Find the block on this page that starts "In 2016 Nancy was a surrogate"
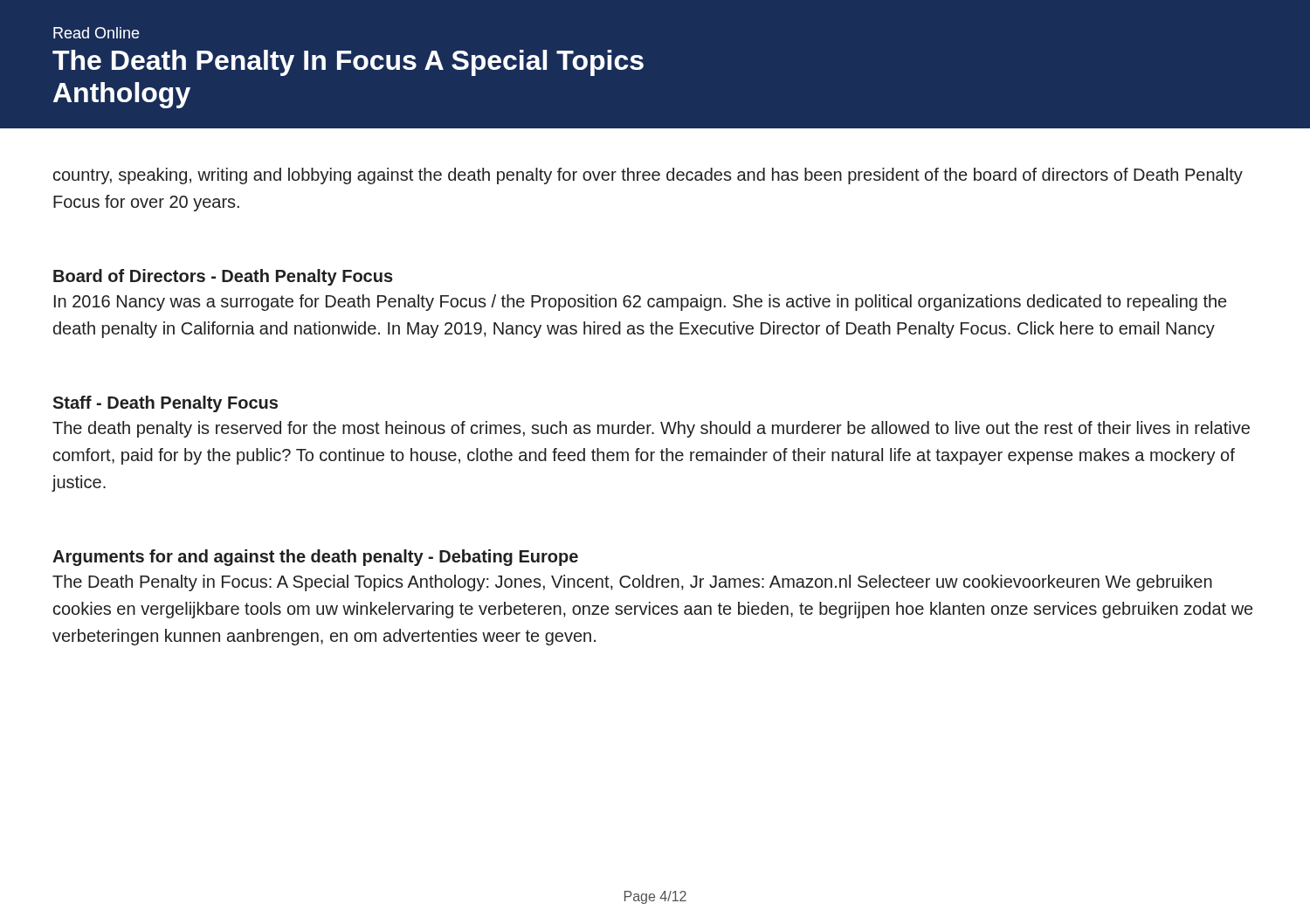Image resolution: width=1310 pixels, height=924 pixels. point(640,314)
